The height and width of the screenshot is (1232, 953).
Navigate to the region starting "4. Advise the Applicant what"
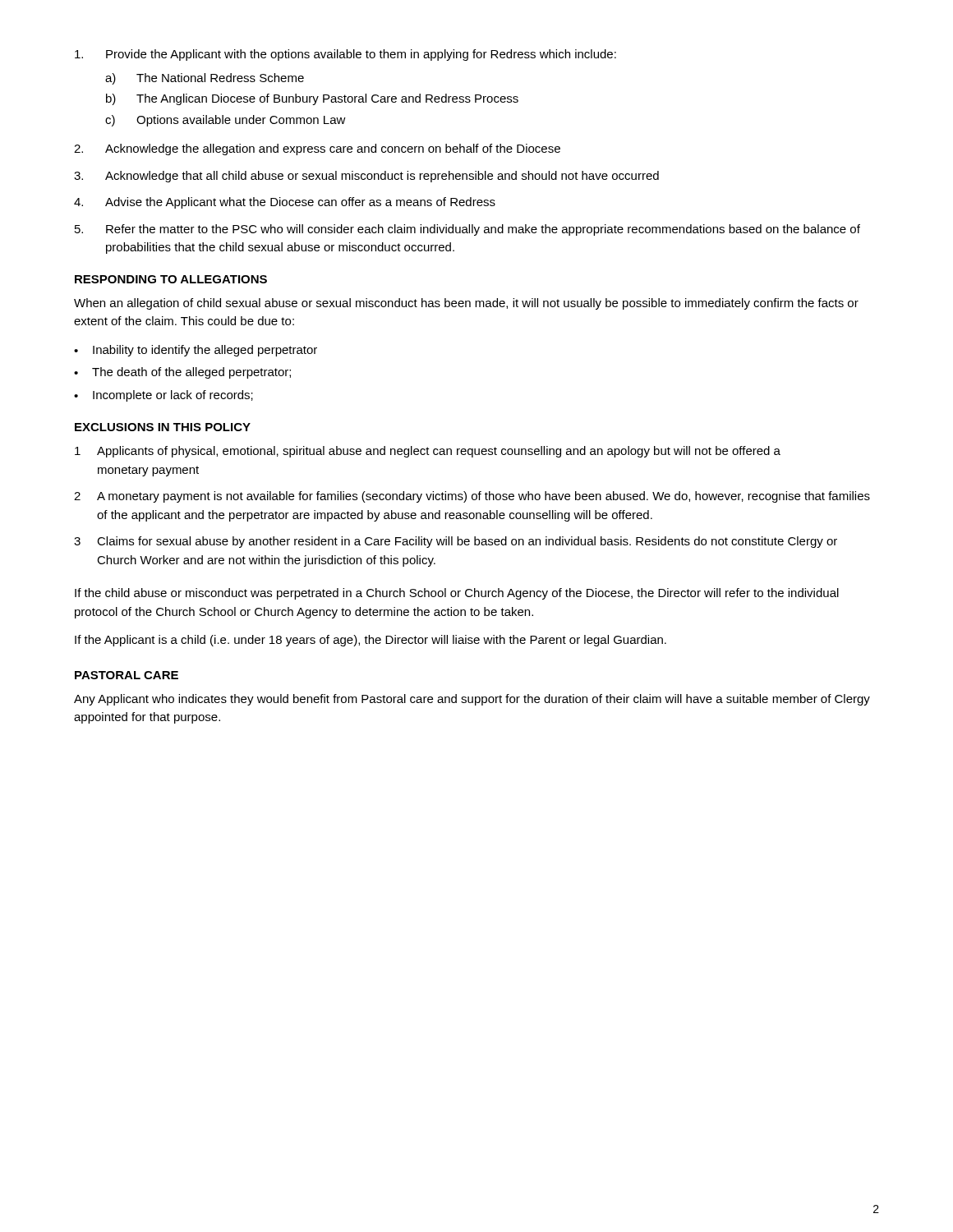pyautogui.click(x=476, y=202)
